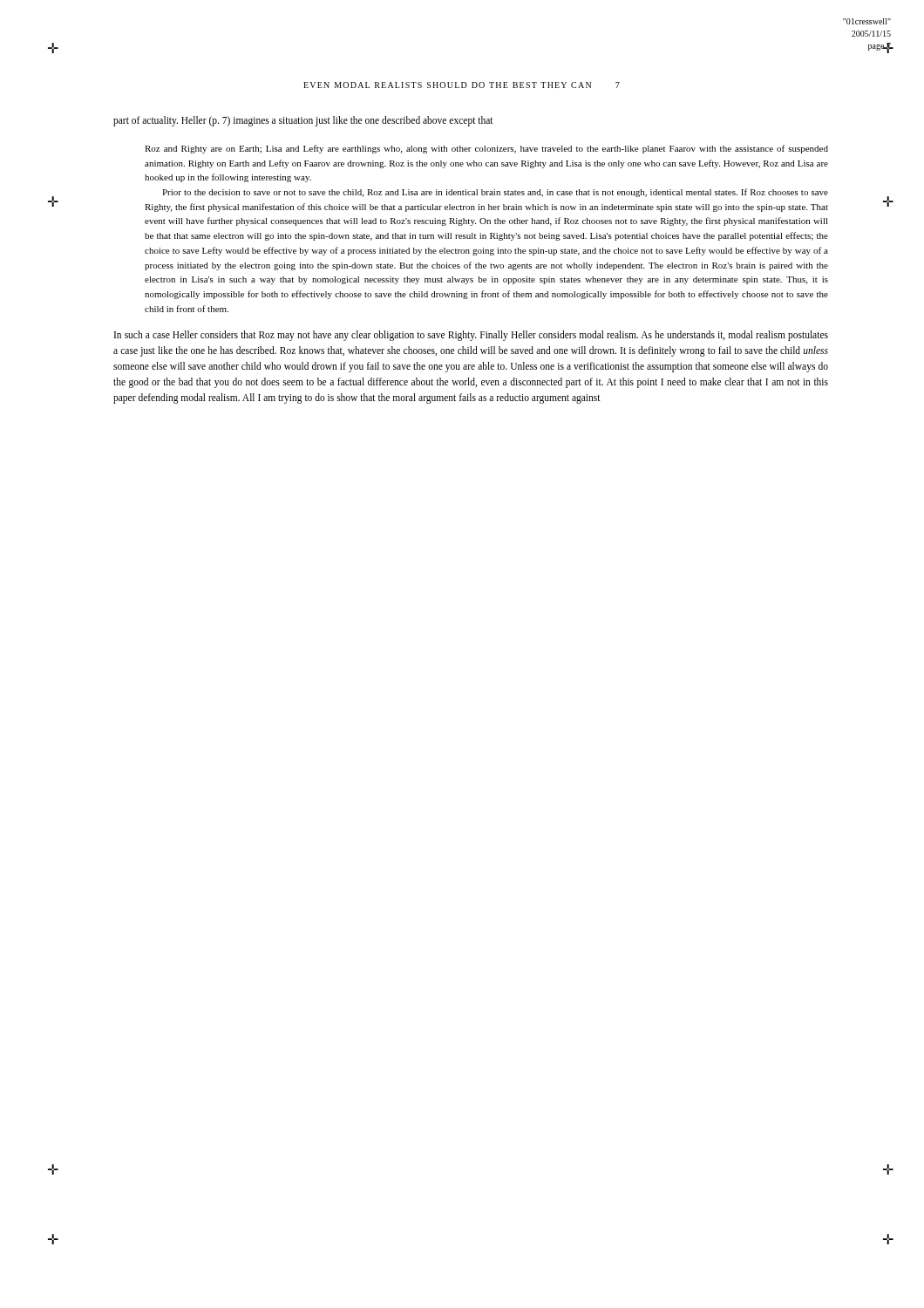The height and width of the screenshot is (1308, 924).
Task: Find the text block that reads "In such a case Heller considers"
Action: (471, 366)
